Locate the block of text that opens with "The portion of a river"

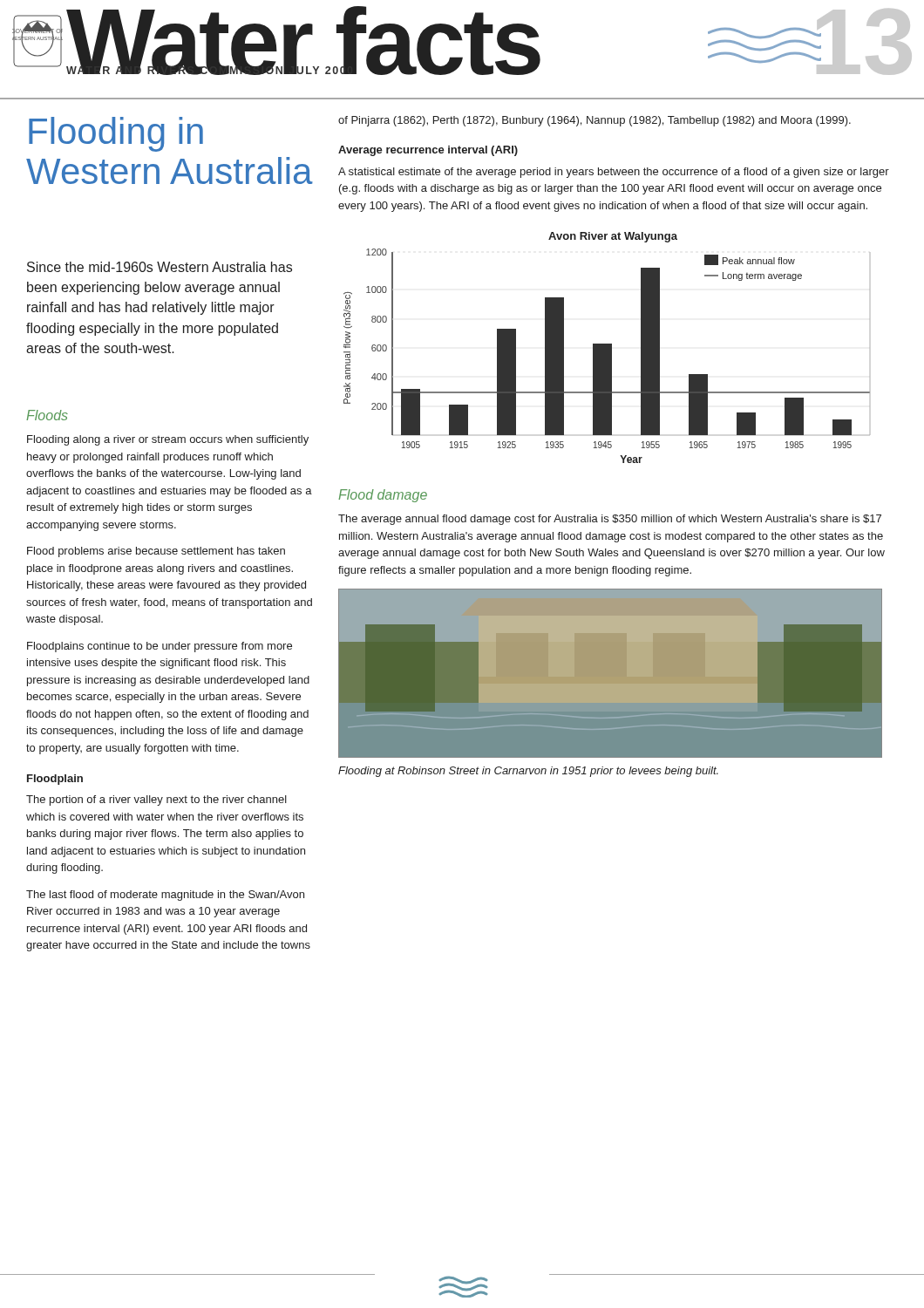click(166, 833)
